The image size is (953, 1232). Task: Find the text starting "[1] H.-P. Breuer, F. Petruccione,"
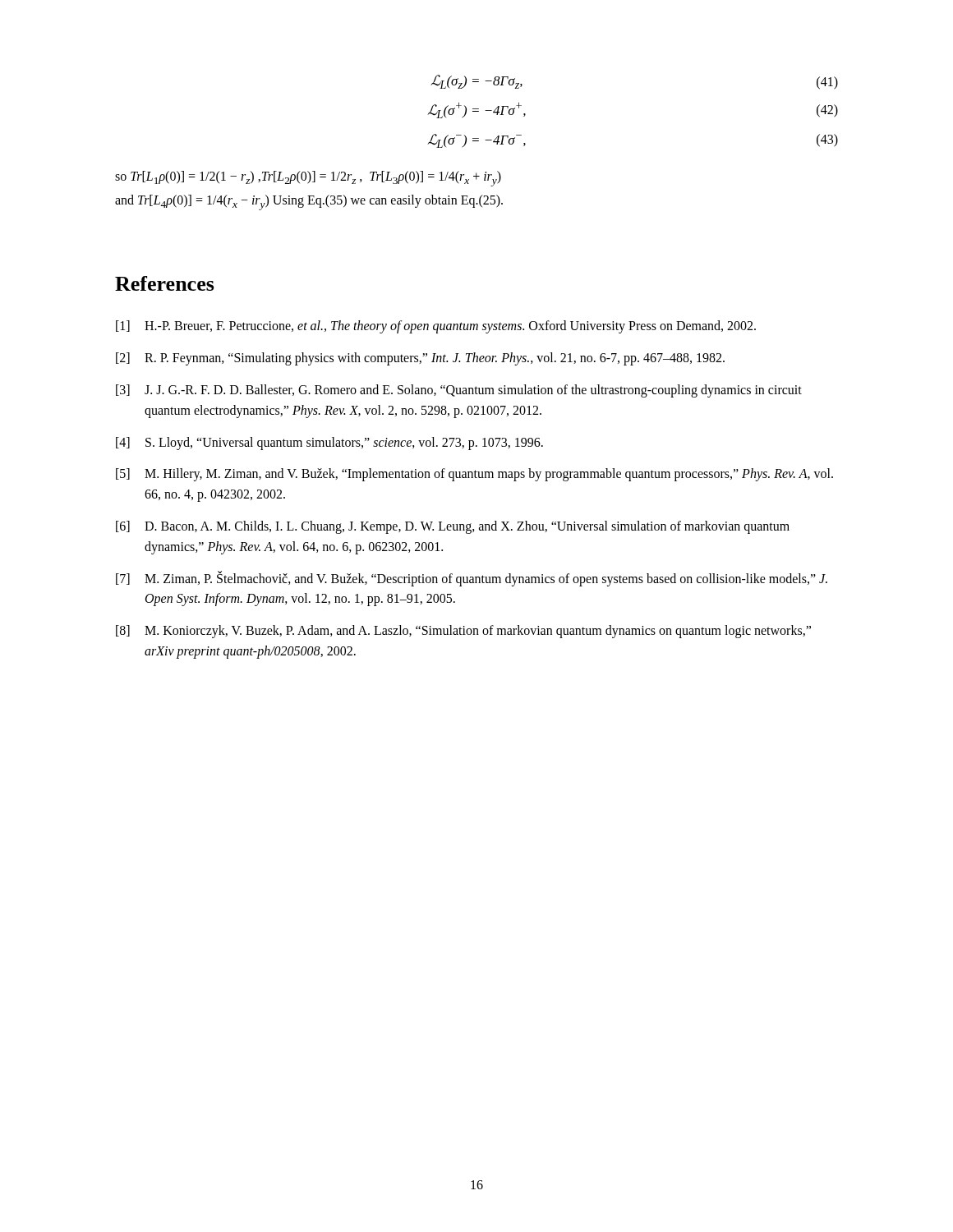coord(436,327)
